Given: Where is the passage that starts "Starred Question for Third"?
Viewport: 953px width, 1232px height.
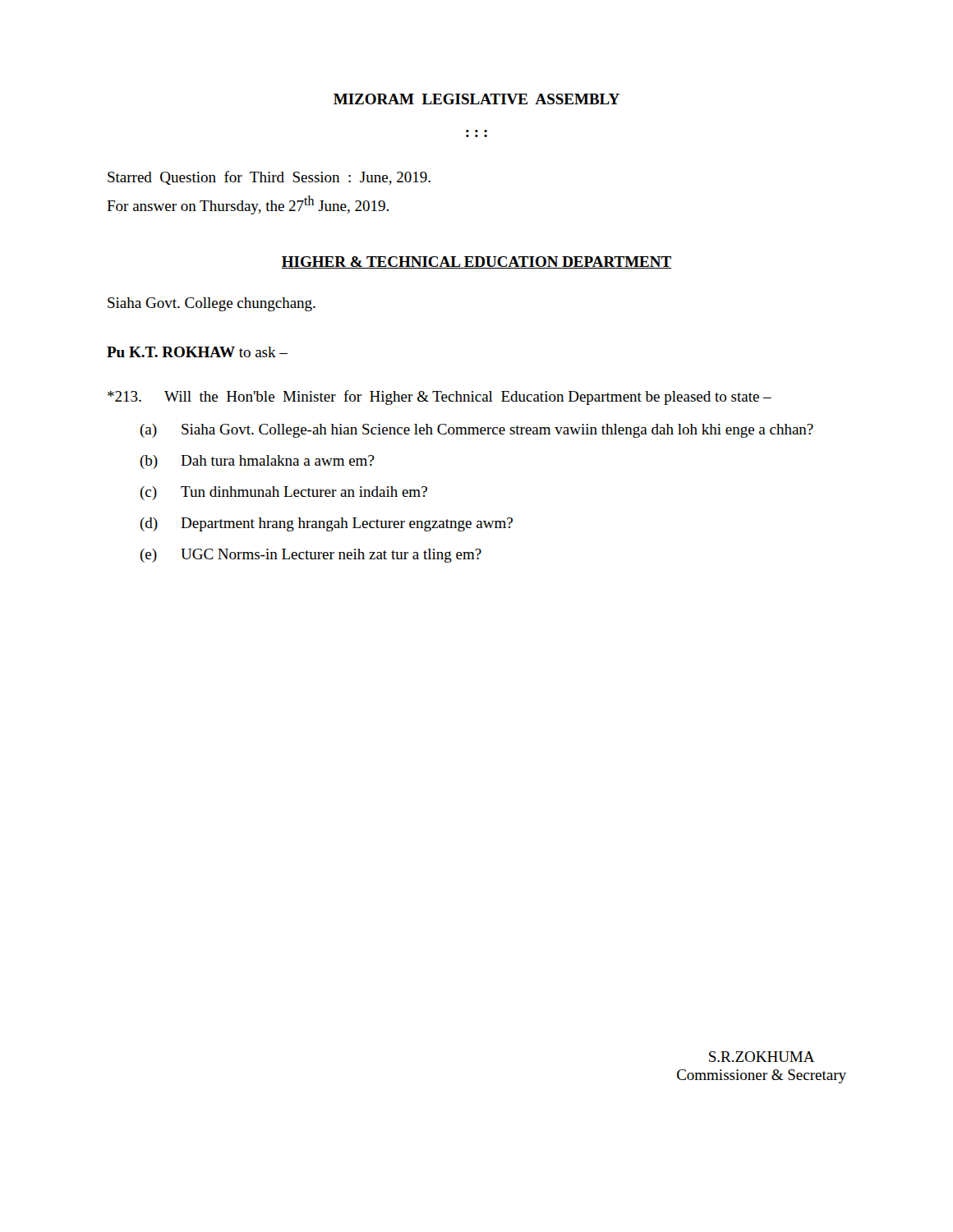Looking at the screenshot, I should pyautogui.click(x=269, y=192).
